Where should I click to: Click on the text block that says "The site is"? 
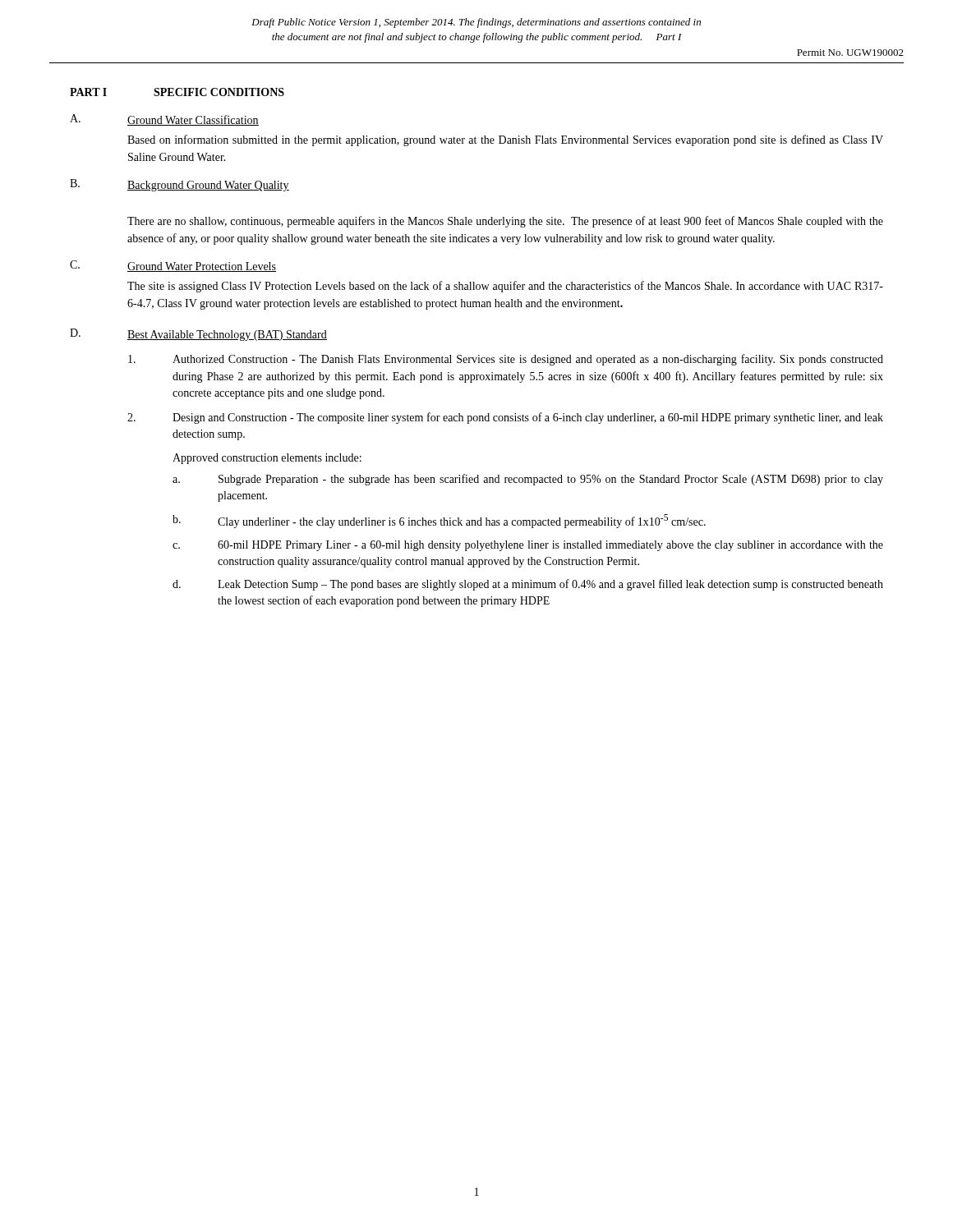505,295
